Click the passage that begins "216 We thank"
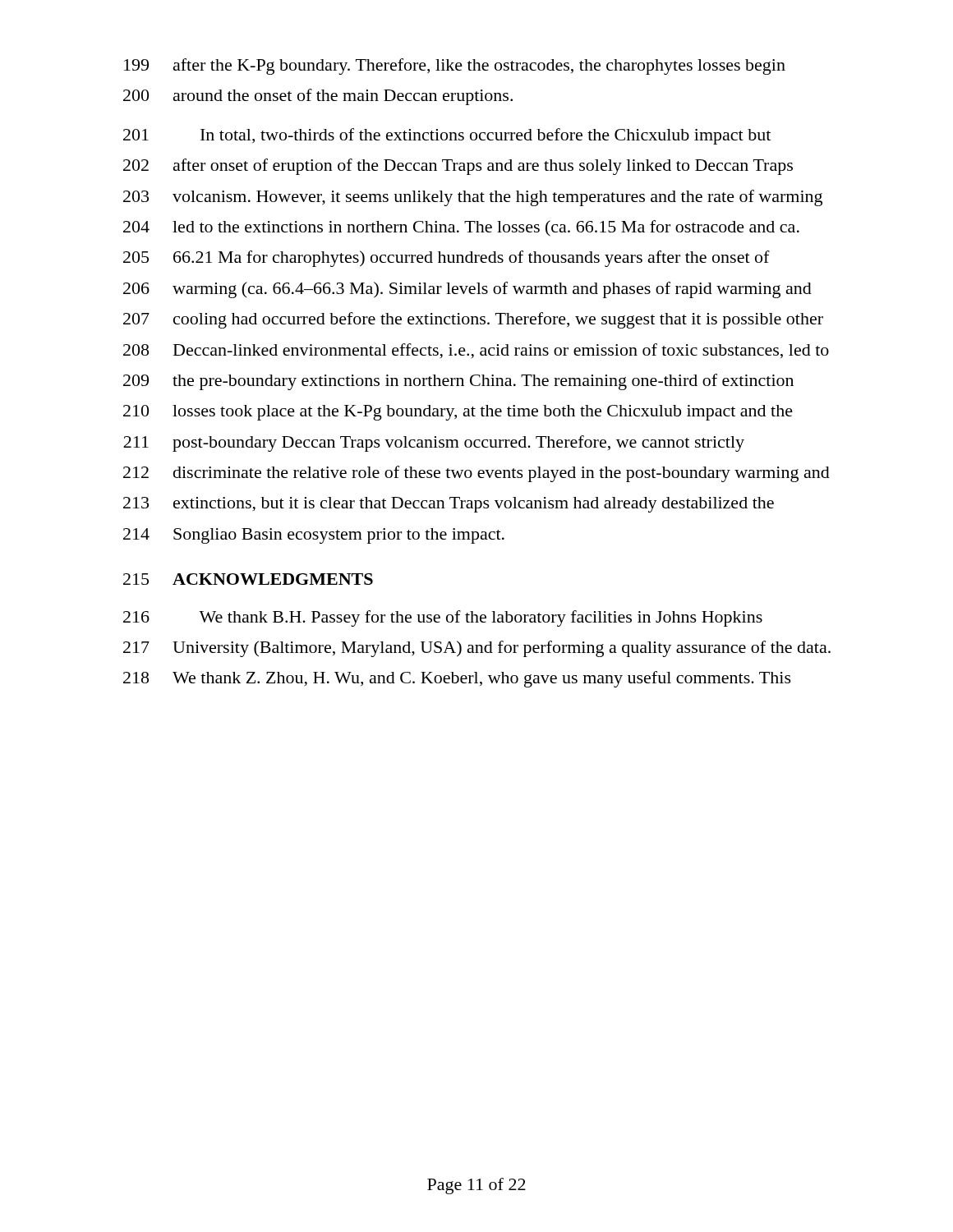The image size is (953, 1232). pyautogui.click(x=476, y=616)
